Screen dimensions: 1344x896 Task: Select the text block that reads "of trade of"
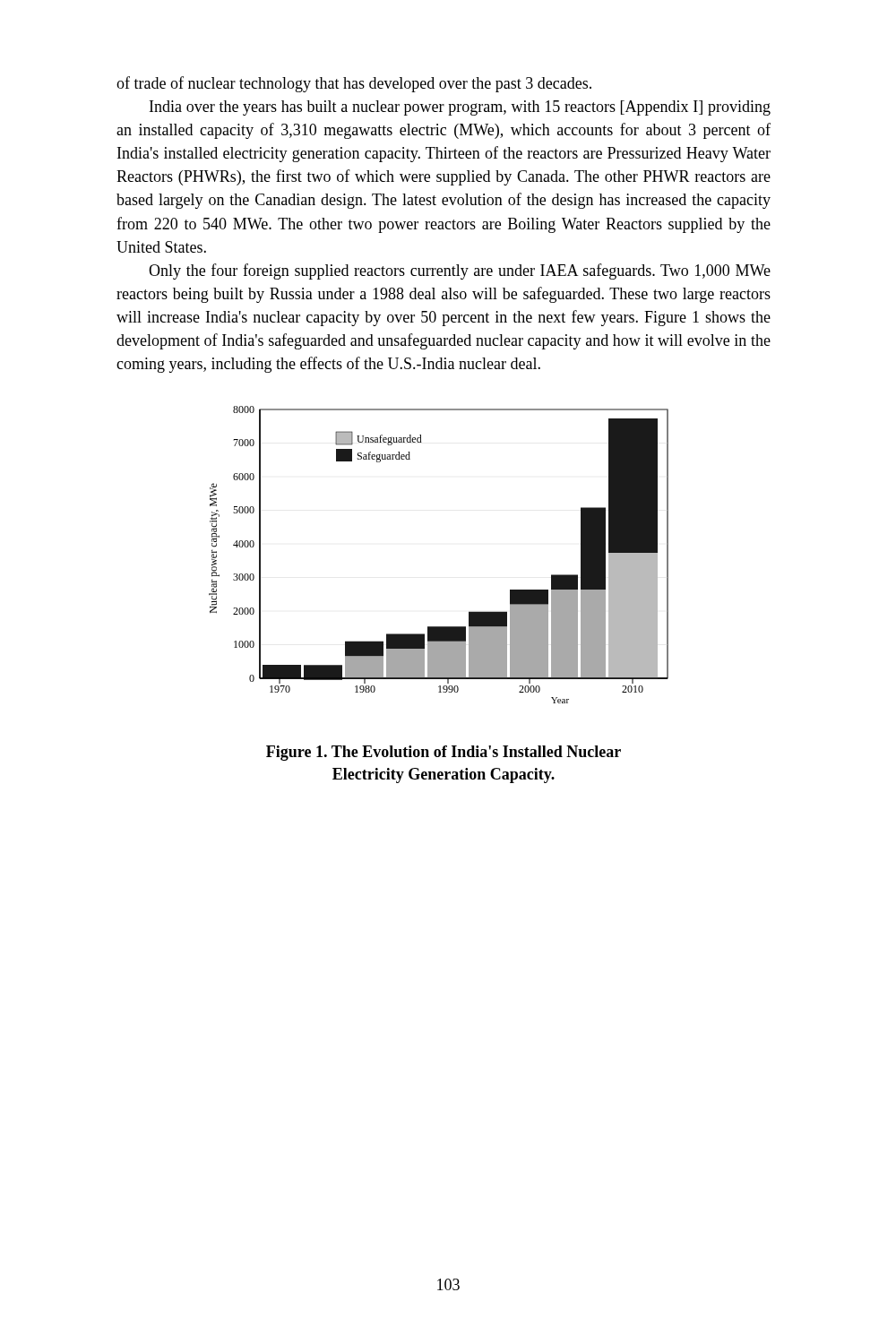444,224
